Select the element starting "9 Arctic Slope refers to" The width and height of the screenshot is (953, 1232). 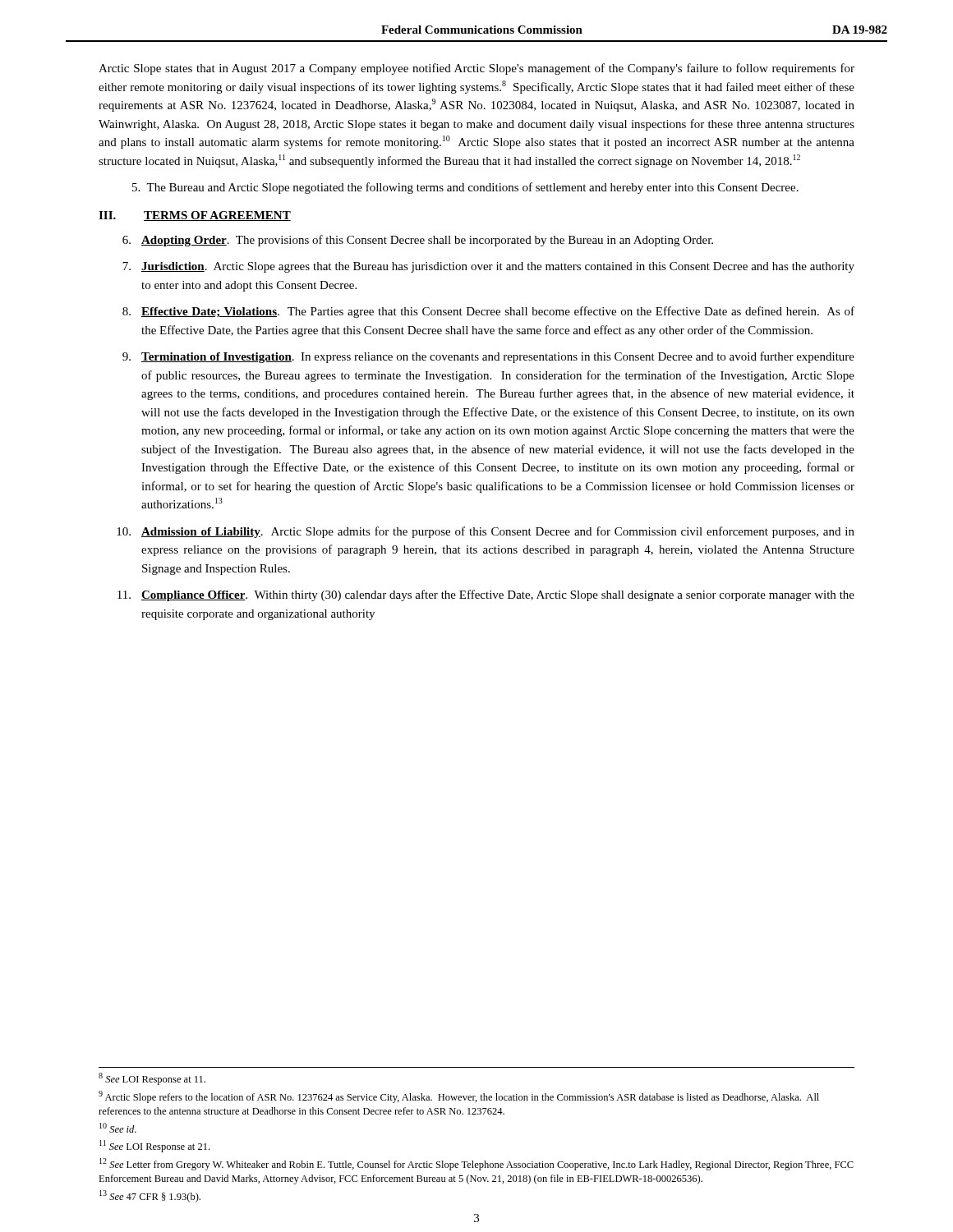point(459,1104)
